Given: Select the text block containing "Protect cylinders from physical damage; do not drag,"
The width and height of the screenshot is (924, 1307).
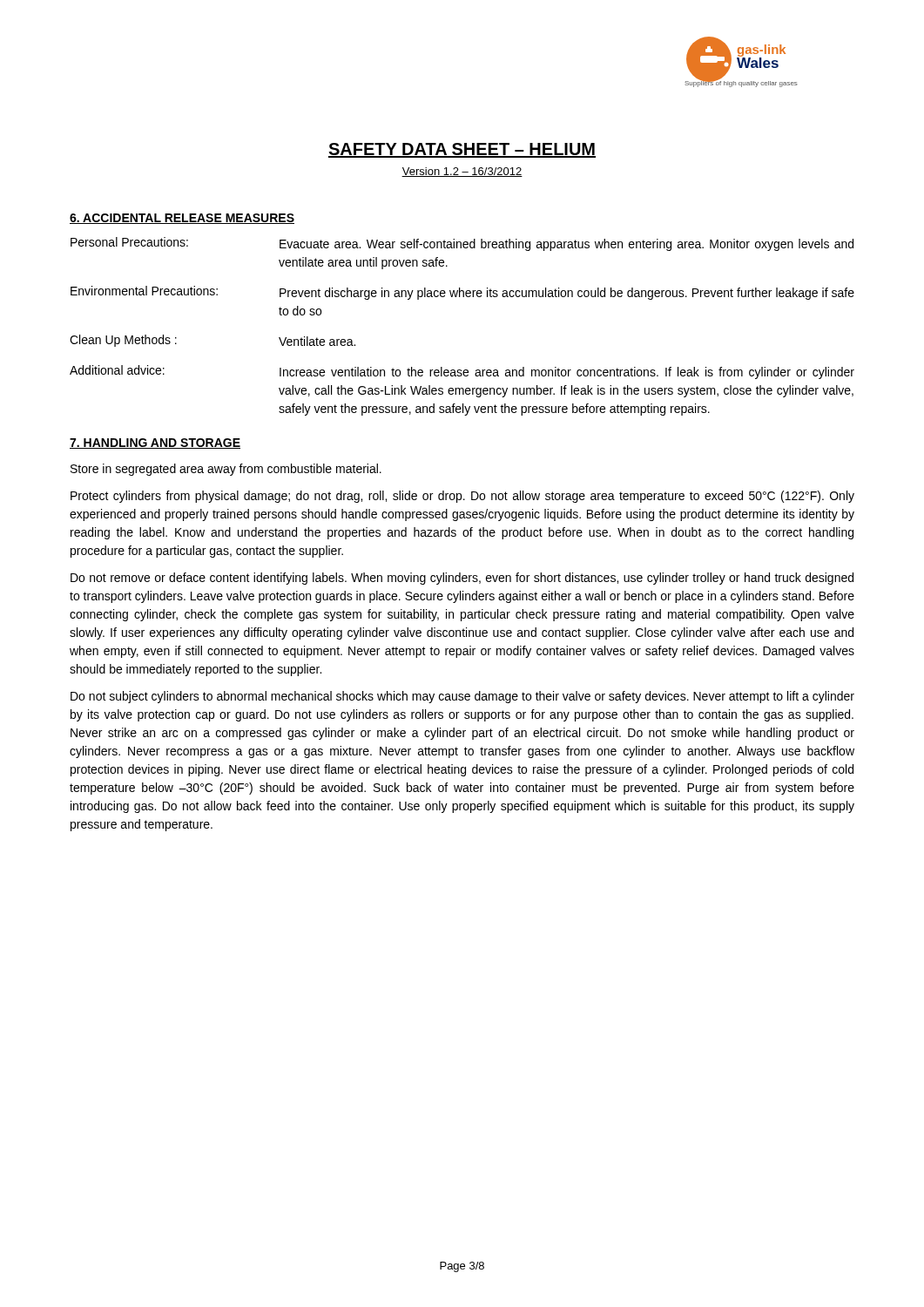Looking at the screenshot, I should [462, 523].
